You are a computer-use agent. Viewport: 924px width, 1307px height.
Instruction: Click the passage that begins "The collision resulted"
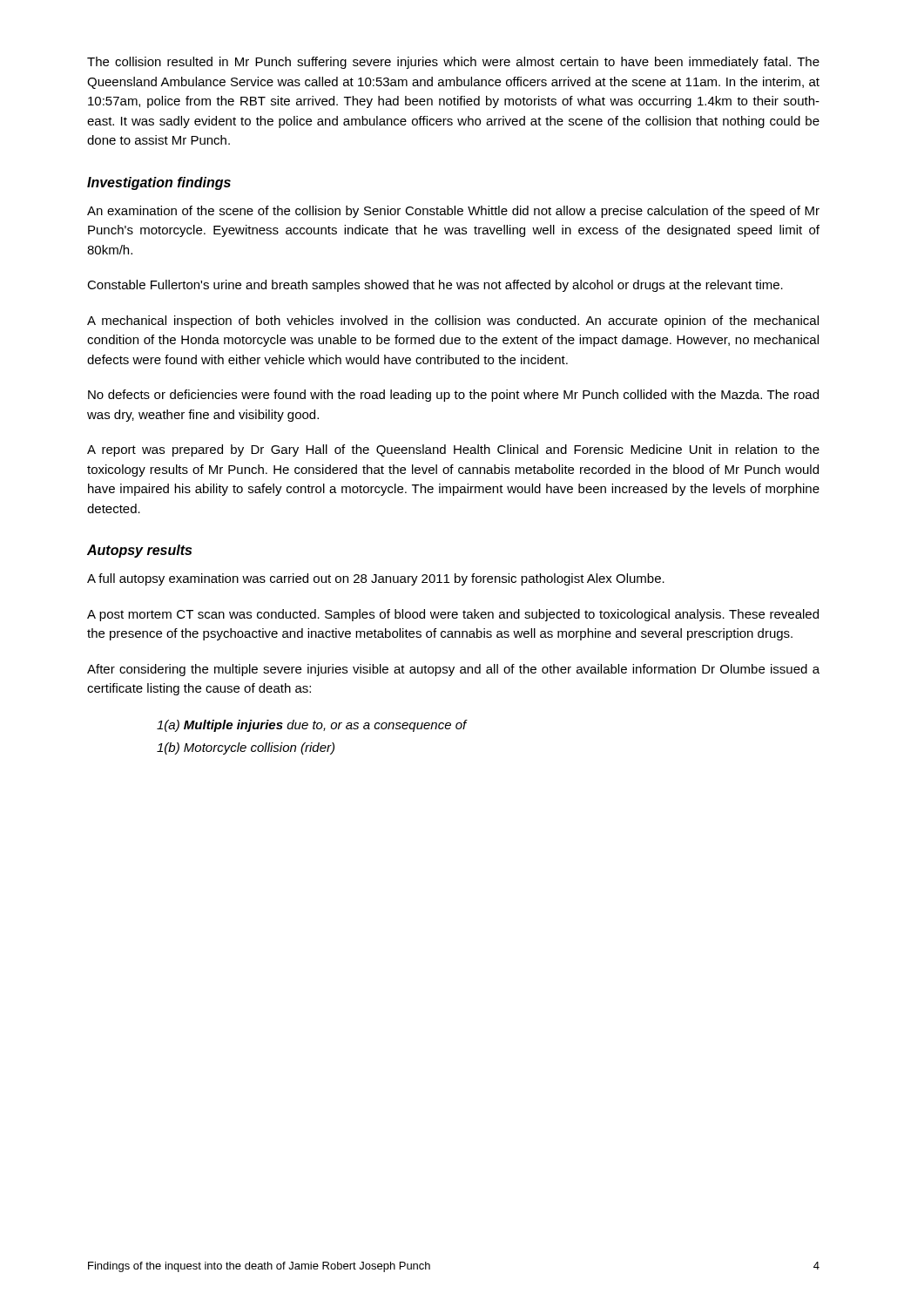pos(453,101)
